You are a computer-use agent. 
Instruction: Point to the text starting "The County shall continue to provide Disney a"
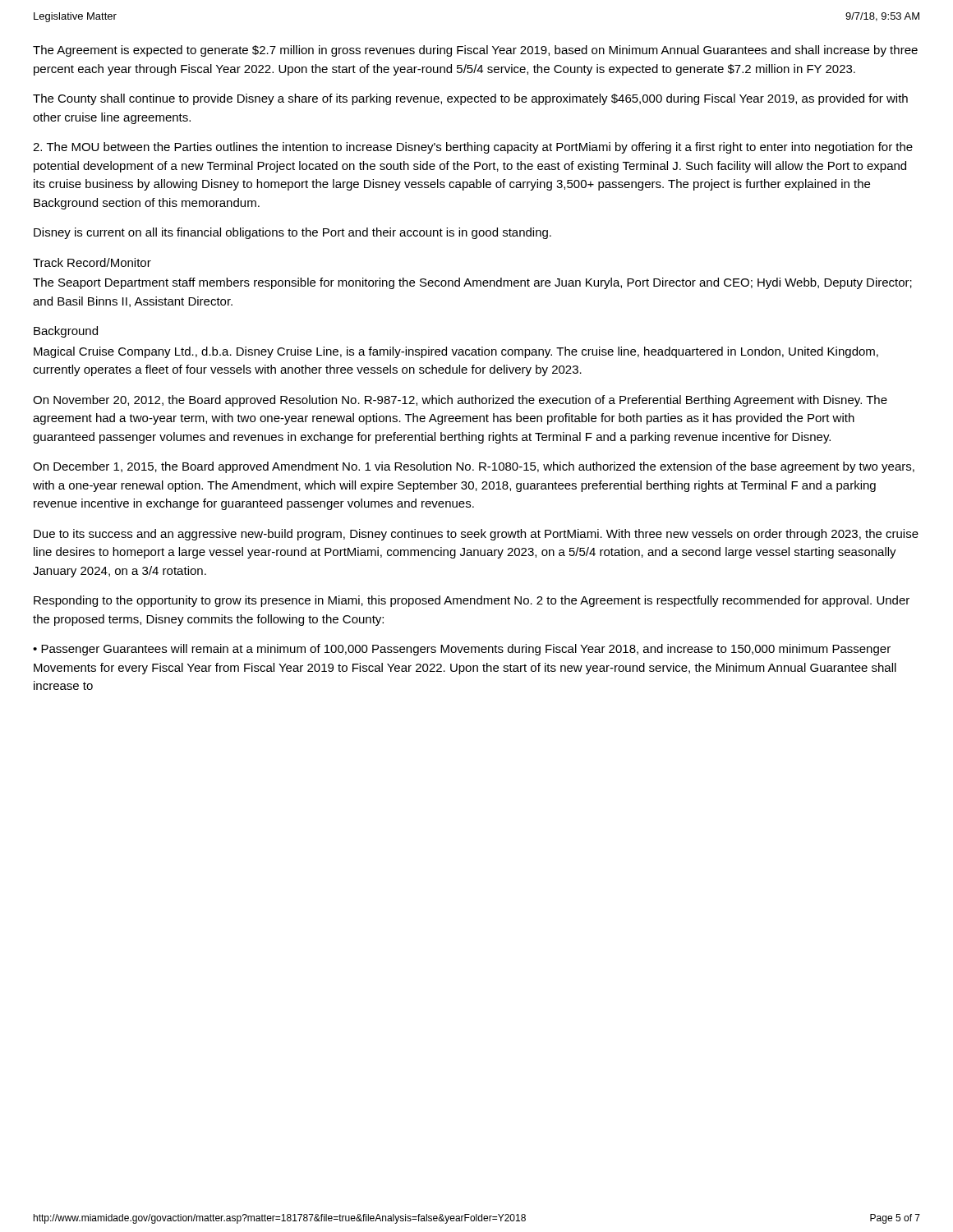point(471,107)
